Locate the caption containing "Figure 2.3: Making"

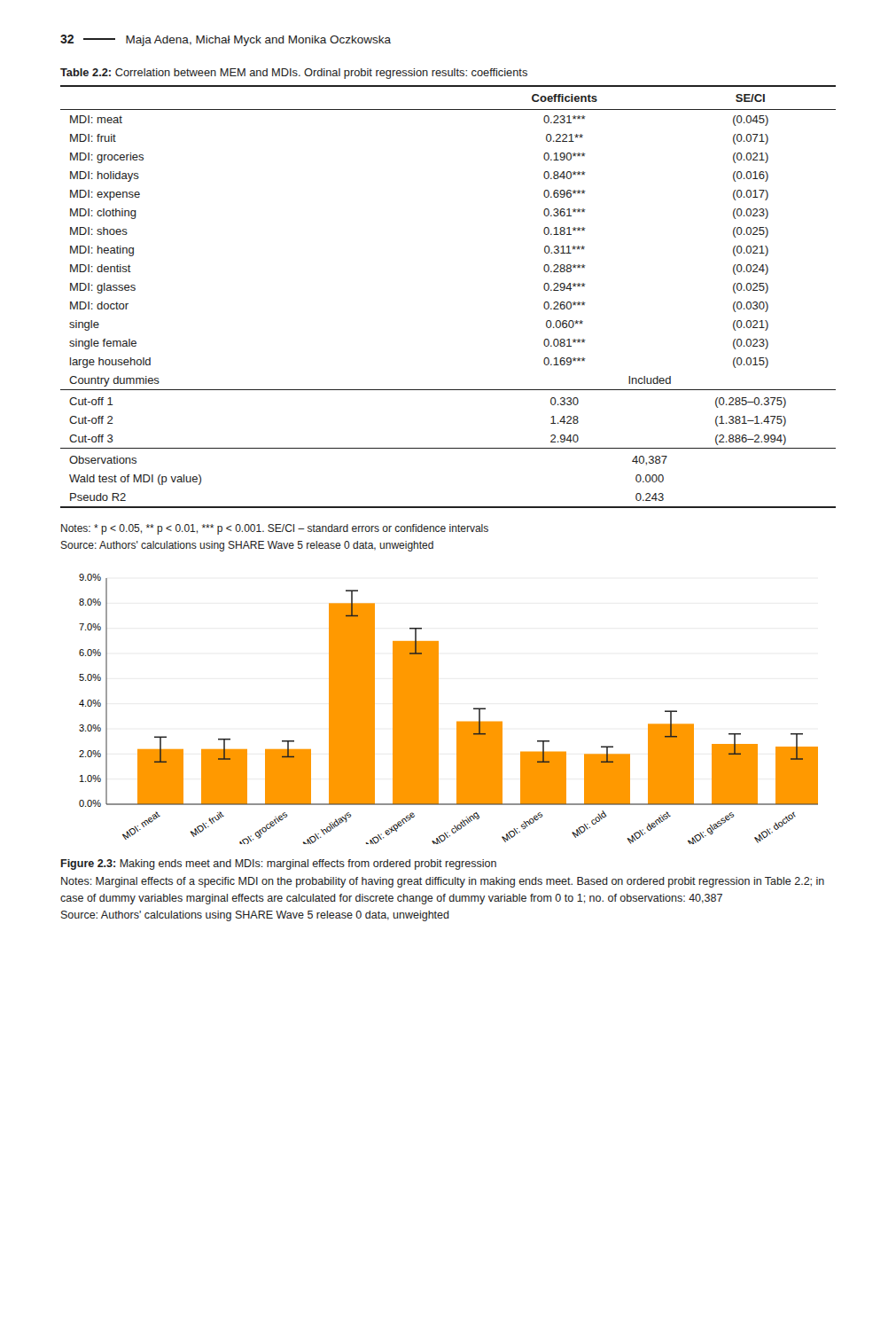[x=442, y=890]
